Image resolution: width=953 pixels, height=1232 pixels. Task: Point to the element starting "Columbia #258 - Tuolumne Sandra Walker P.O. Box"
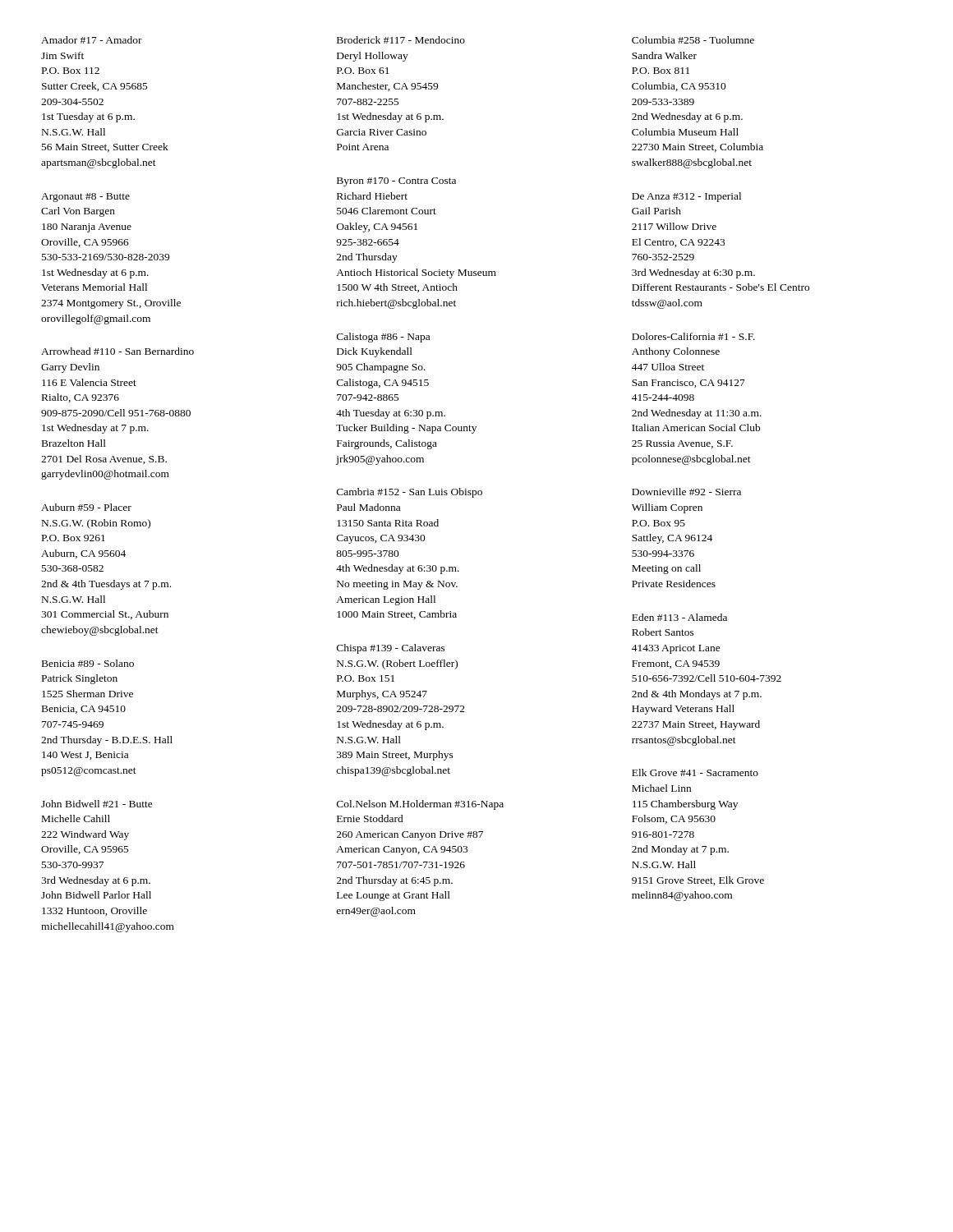tap(693, 40)
